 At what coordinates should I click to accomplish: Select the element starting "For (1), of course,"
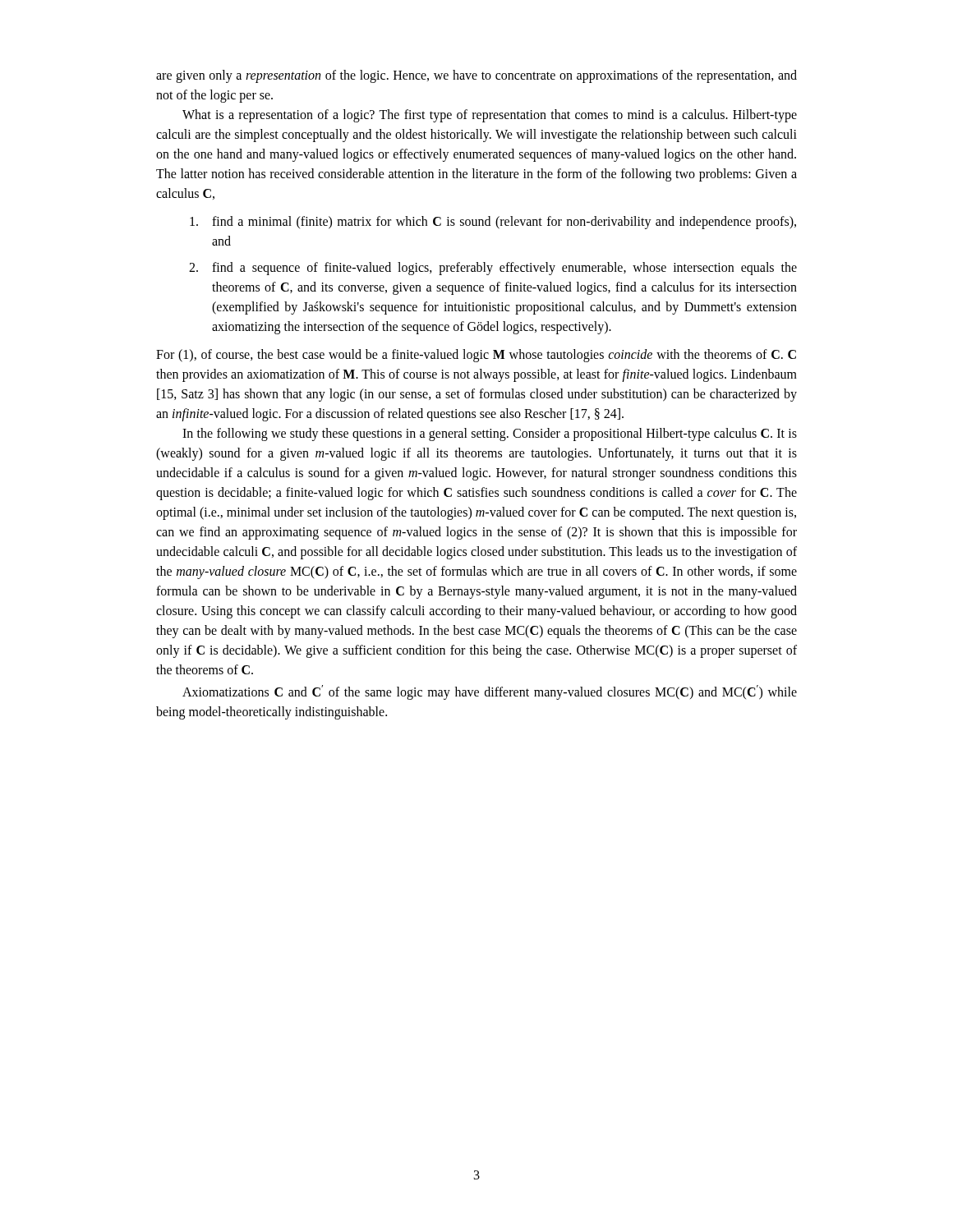(476, 534)
